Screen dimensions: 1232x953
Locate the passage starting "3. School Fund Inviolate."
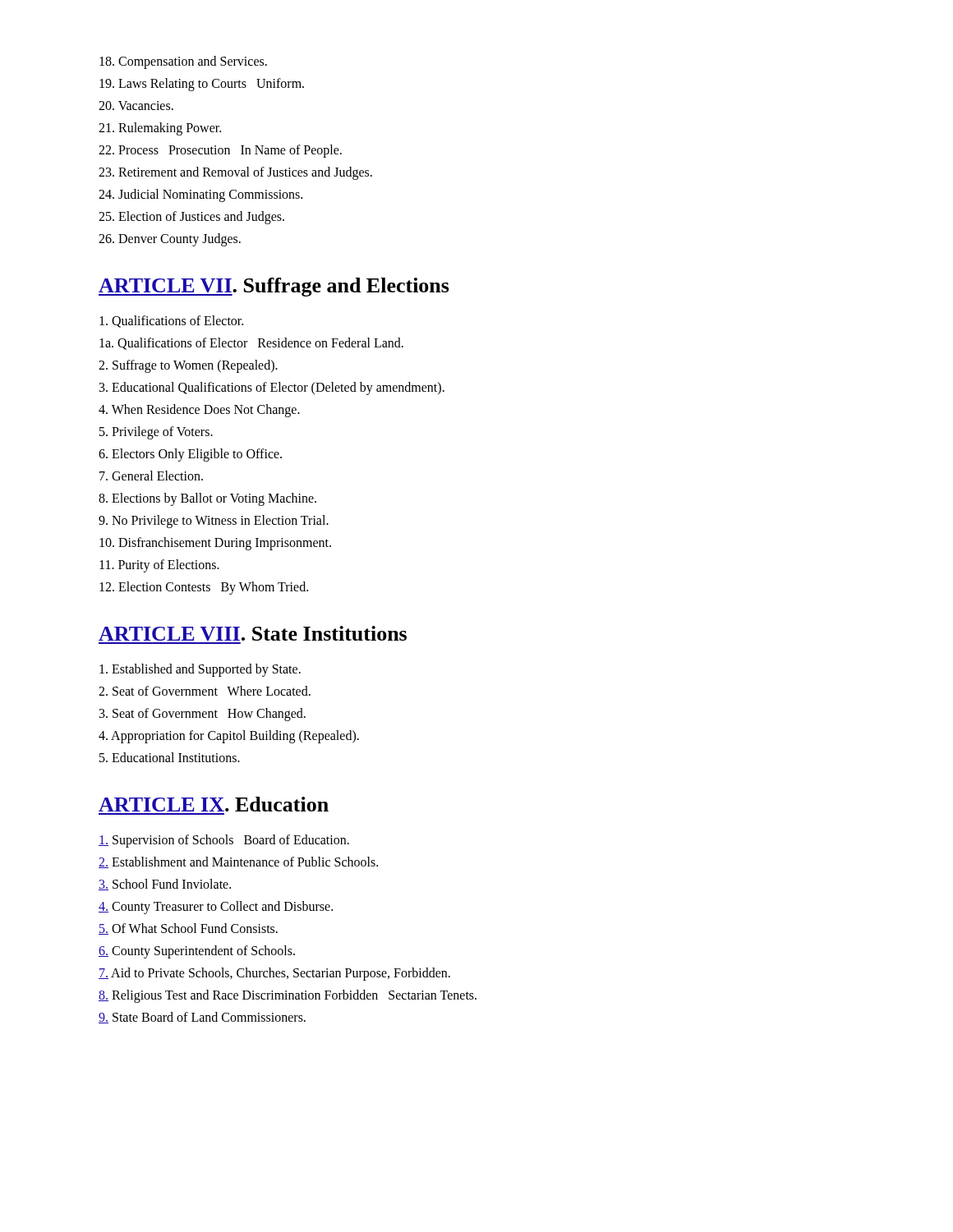(x=165, y=884)
